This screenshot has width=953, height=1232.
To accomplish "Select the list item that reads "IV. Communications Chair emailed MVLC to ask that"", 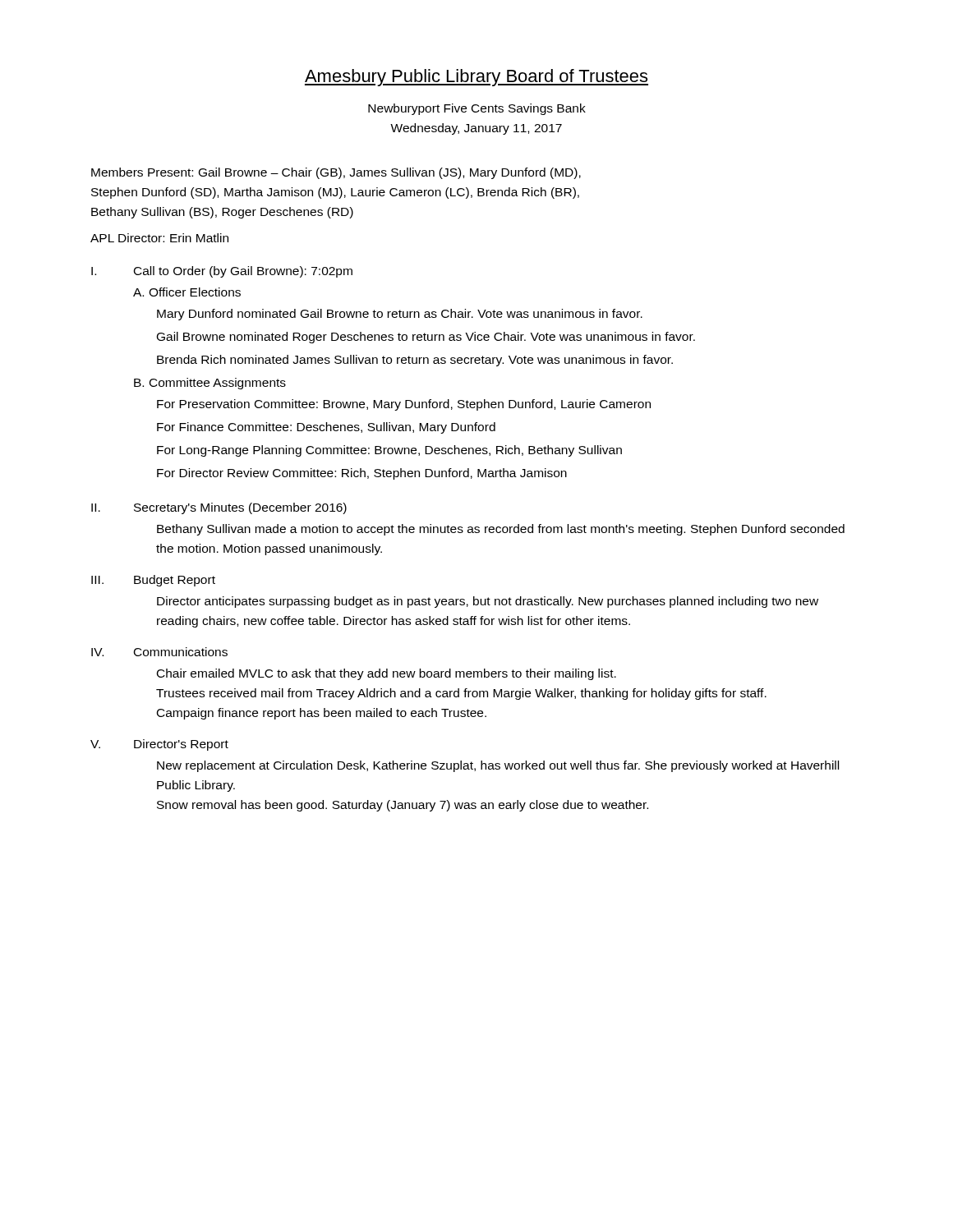I will (x=476, y=683).
